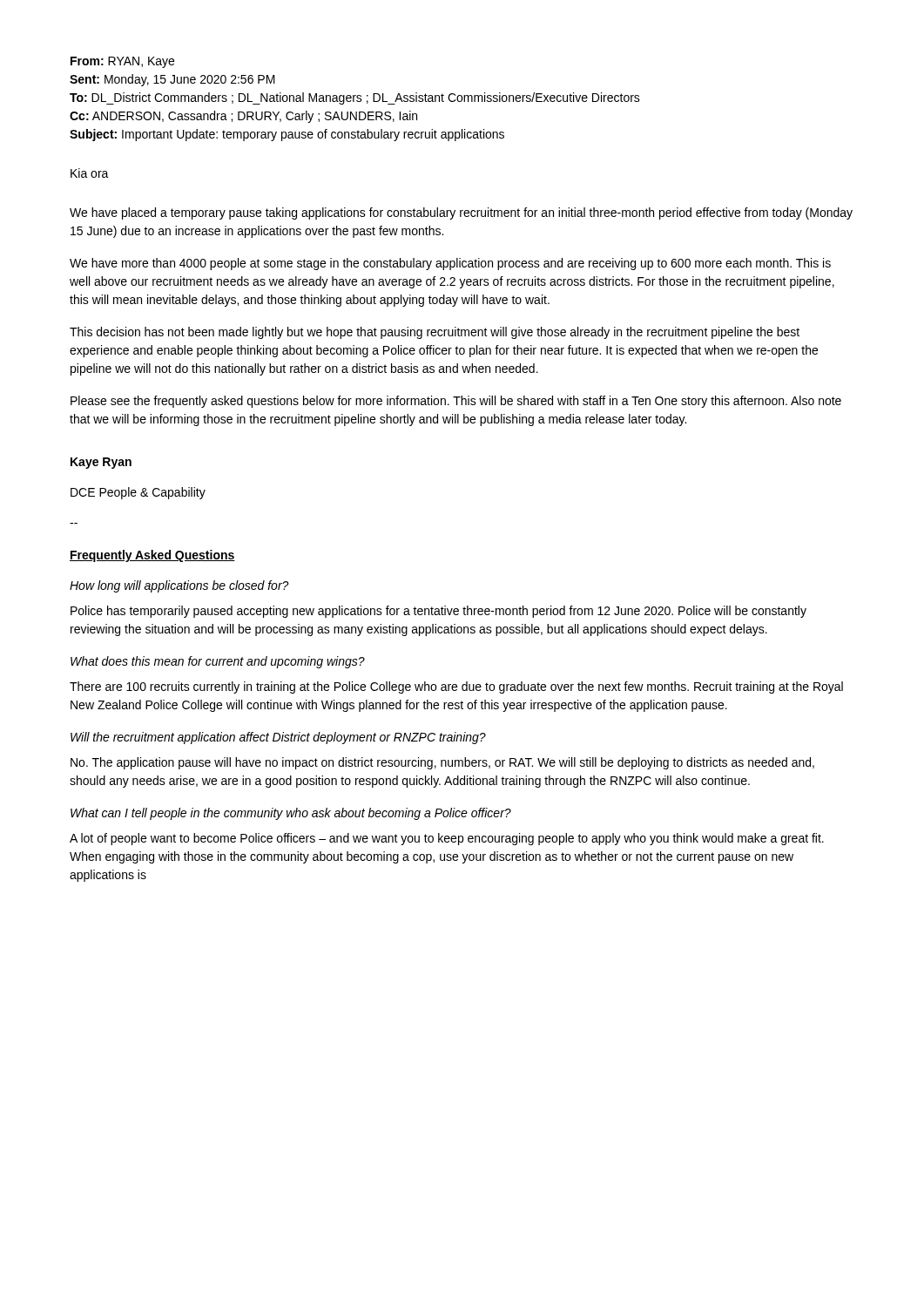Find the text block starting "We have more than 4000 people"
Viewport: 924px width, 1307px height.
click(x=452, y=281)
